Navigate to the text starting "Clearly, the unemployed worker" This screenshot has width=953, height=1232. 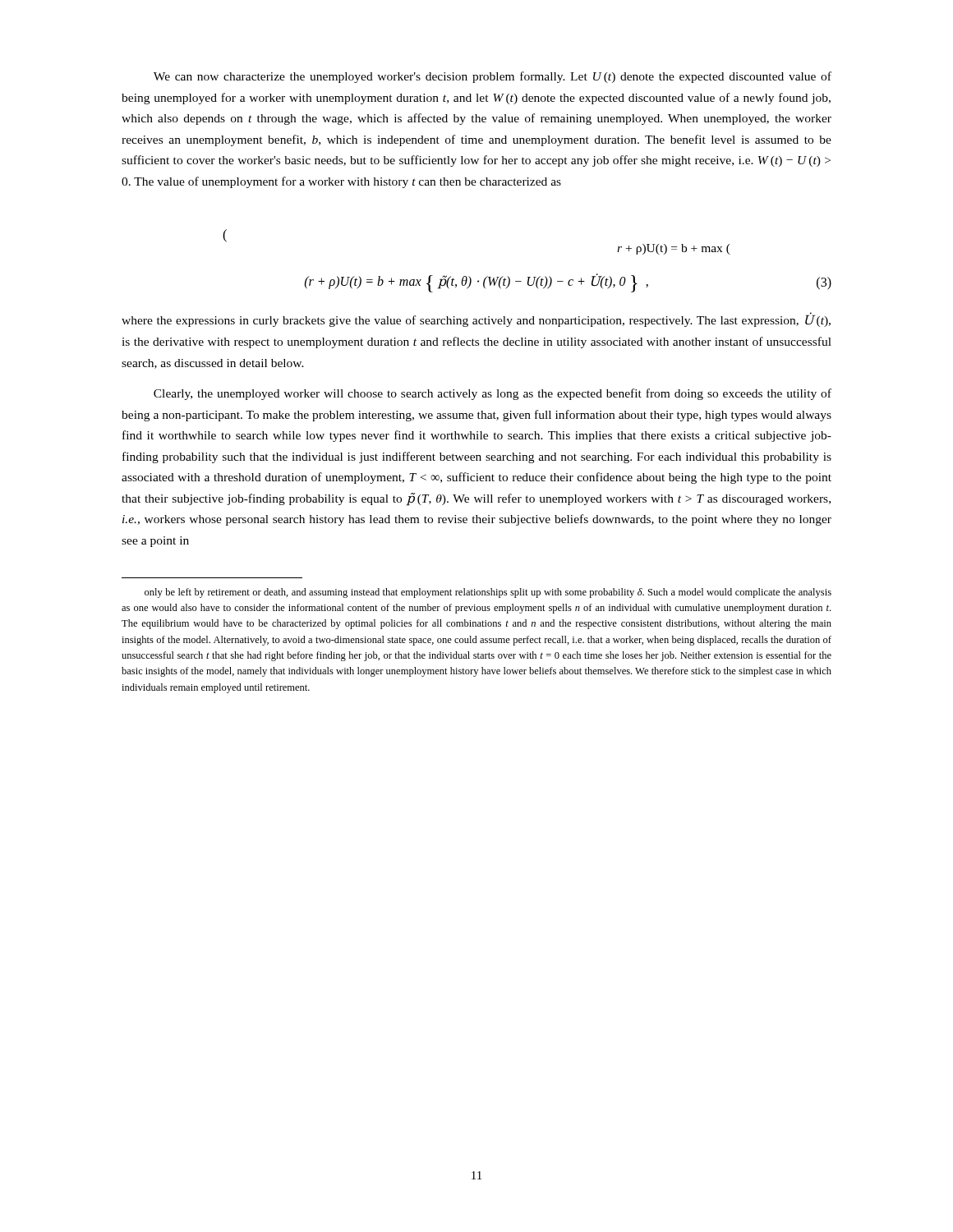pyautogui.click(x=476, y=467)
